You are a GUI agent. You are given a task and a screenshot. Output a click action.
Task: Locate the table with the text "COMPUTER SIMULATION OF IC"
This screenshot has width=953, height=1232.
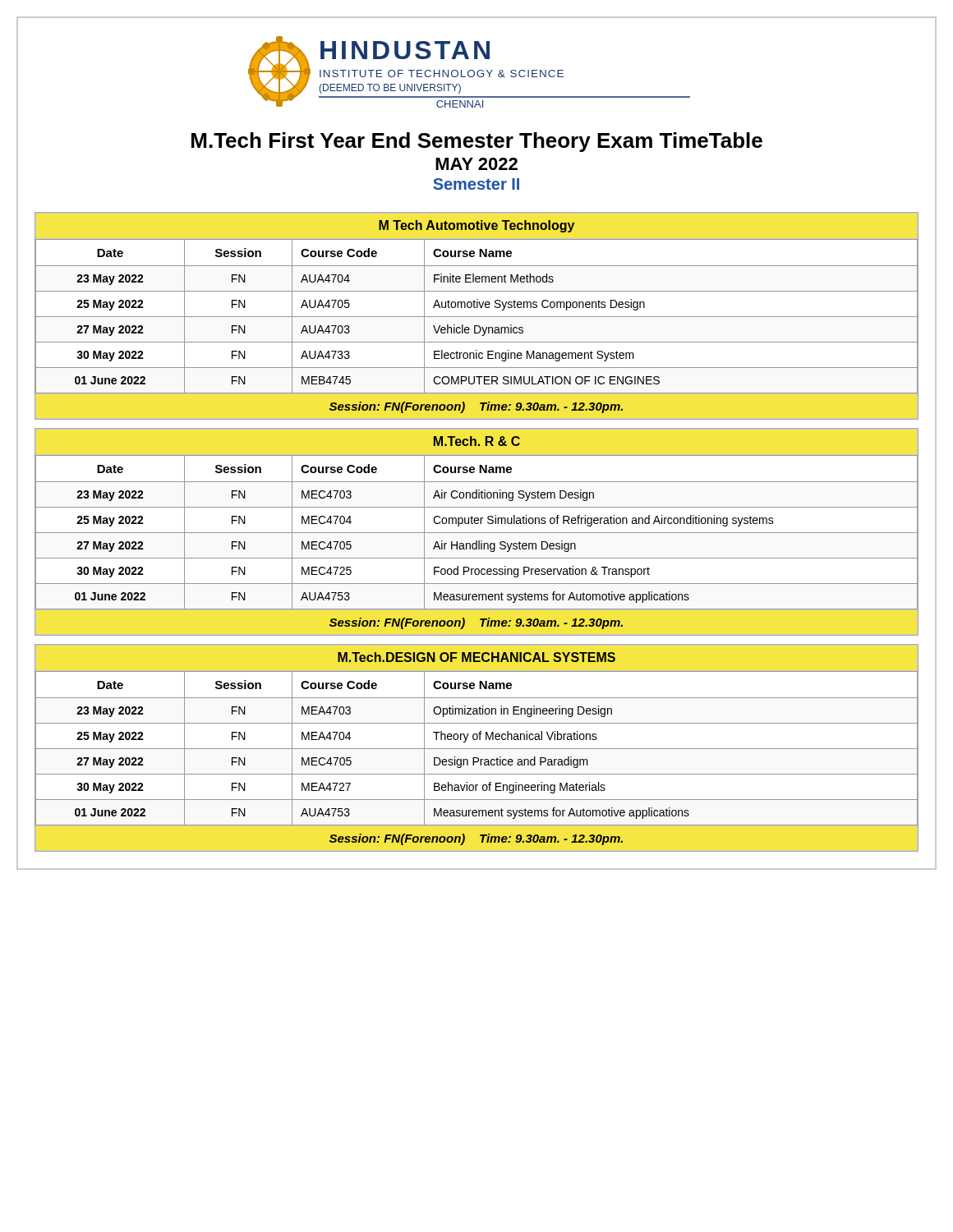coord(476,316)
